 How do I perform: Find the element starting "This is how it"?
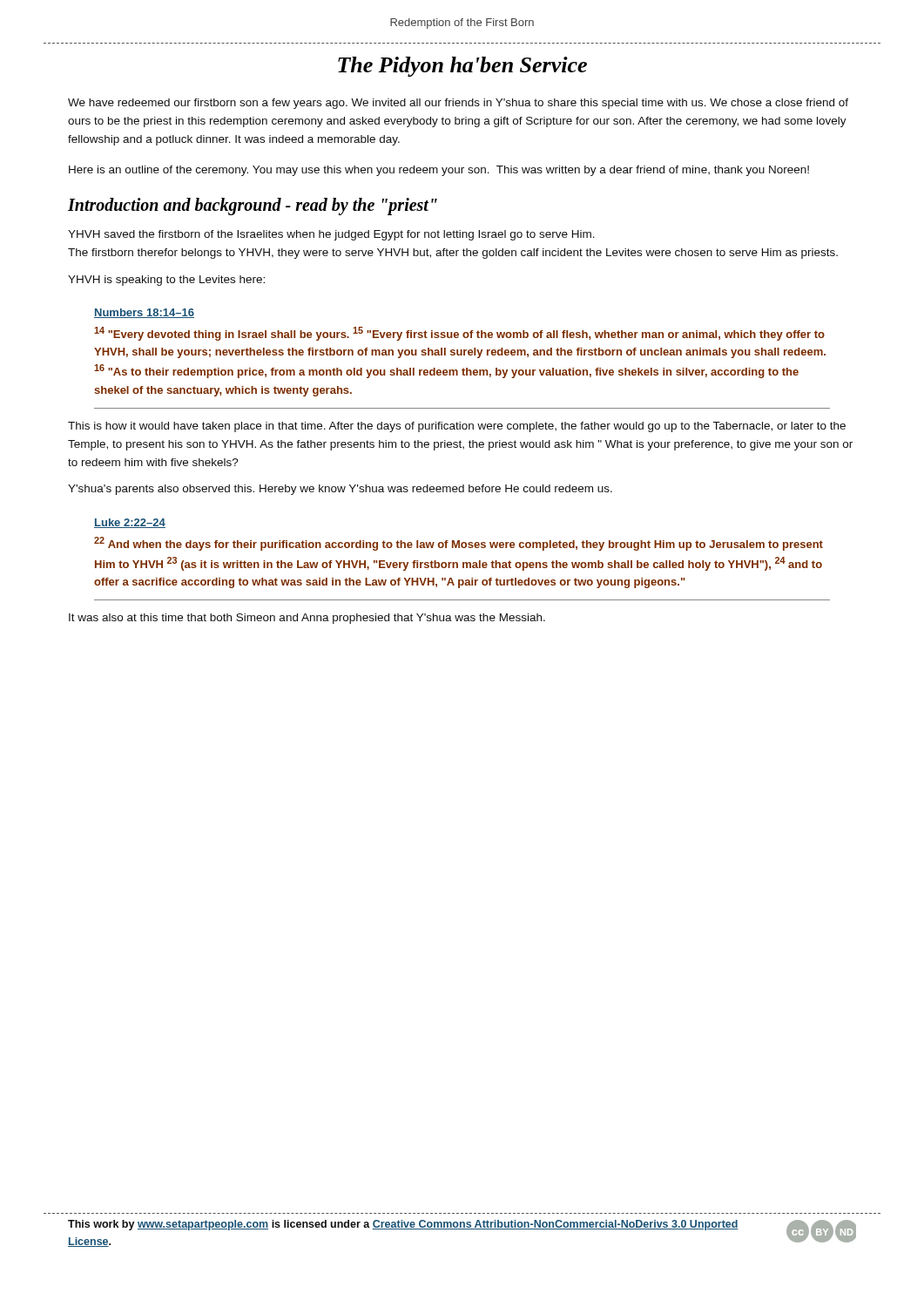coord(460,444)
